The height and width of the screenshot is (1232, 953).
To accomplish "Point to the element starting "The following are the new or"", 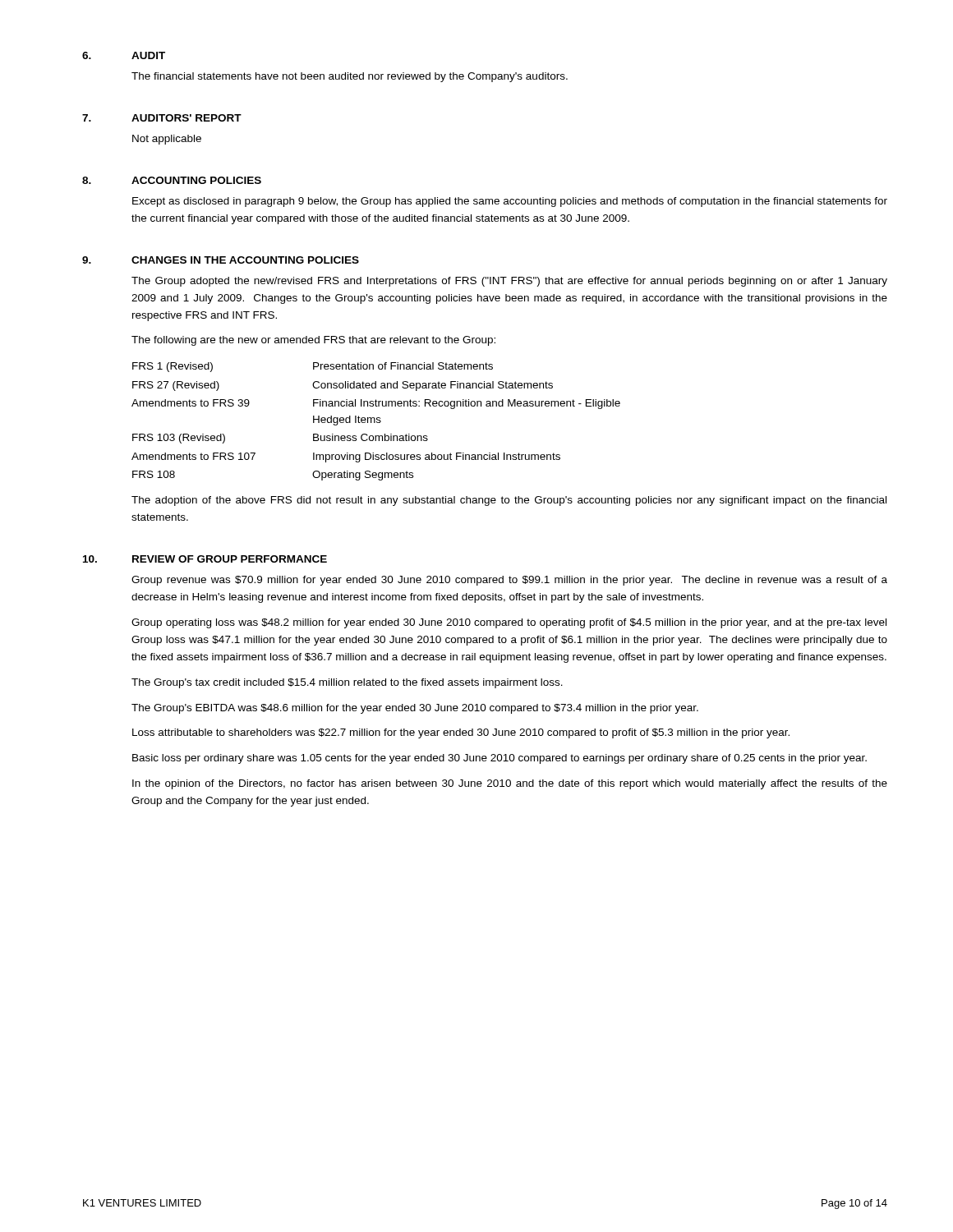I will (314, 340).
